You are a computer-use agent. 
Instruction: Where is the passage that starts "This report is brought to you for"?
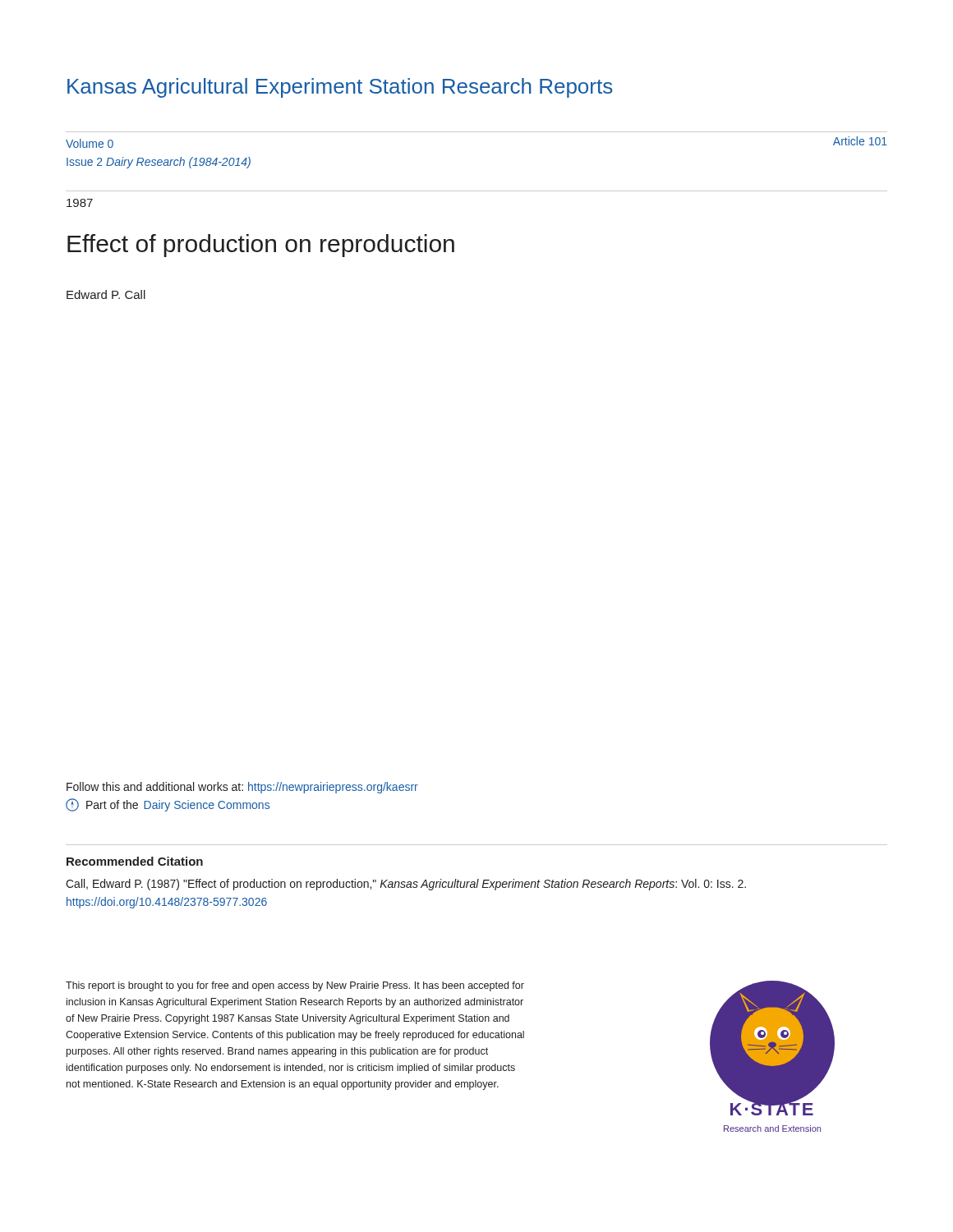point(295,1035)
